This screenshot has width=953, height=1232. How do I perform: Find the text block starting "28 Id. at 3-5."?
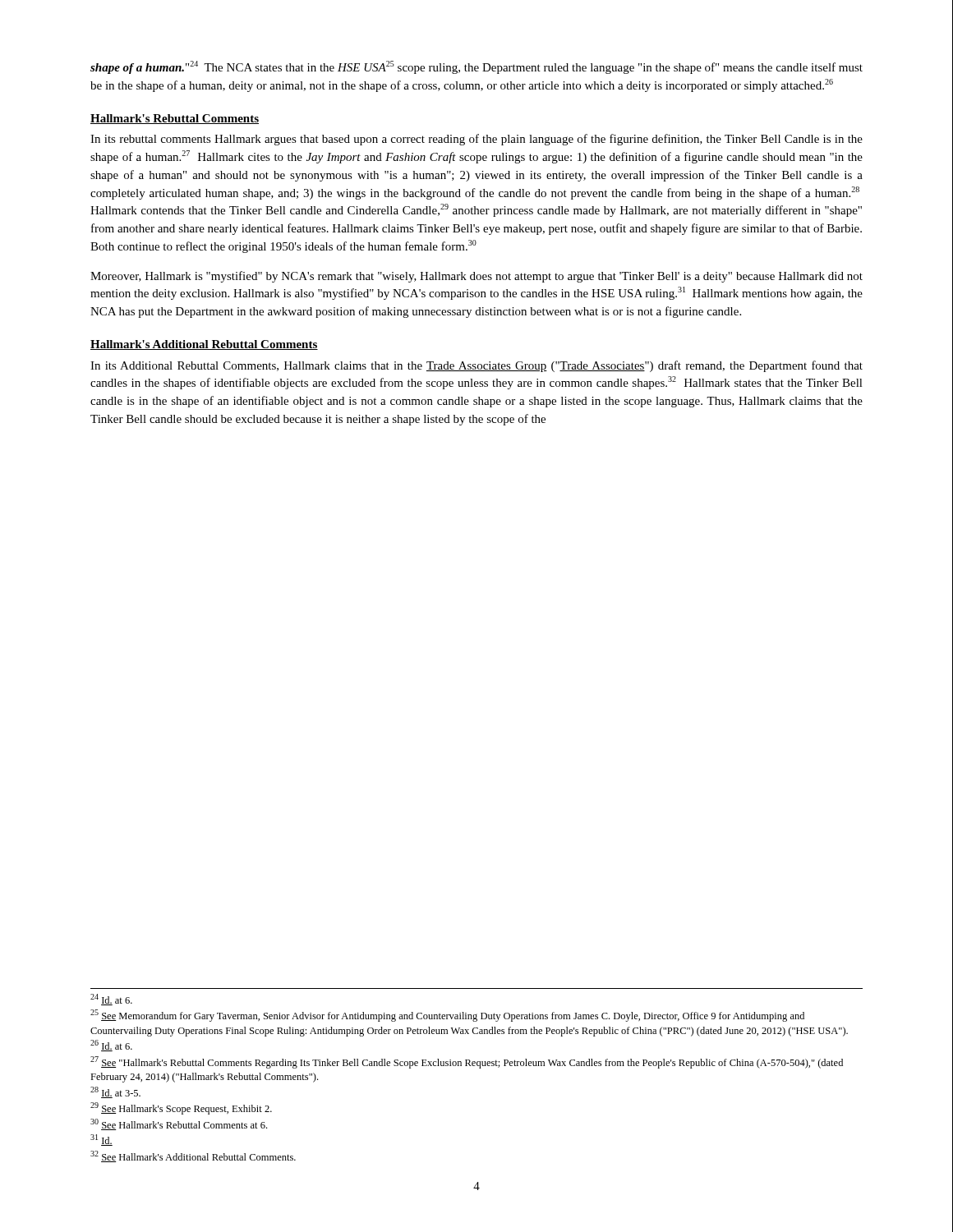[x=115, y=1092]
